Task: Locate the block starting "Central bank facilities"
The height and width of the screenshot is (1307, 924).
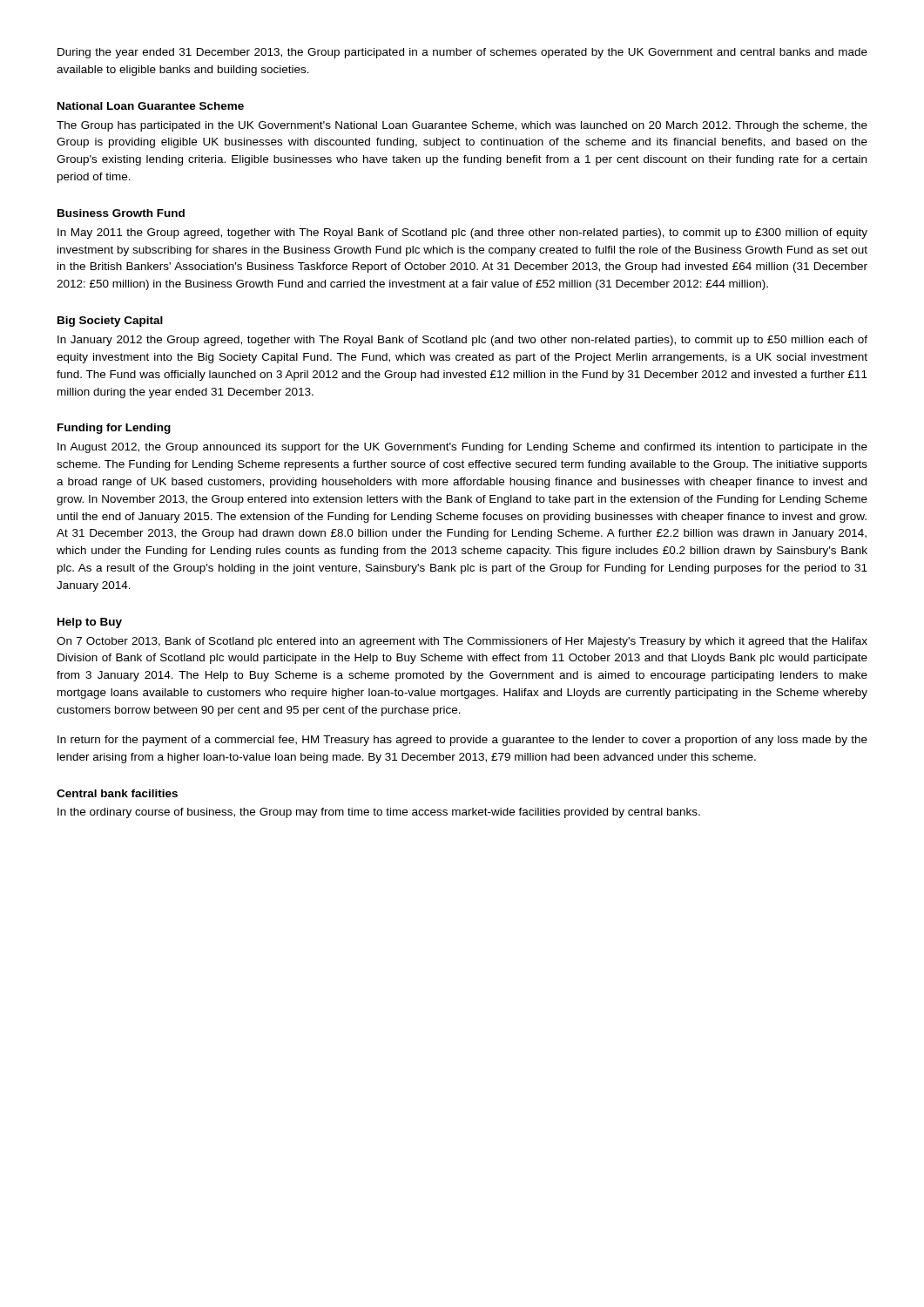Action: (x=117, y=793)
